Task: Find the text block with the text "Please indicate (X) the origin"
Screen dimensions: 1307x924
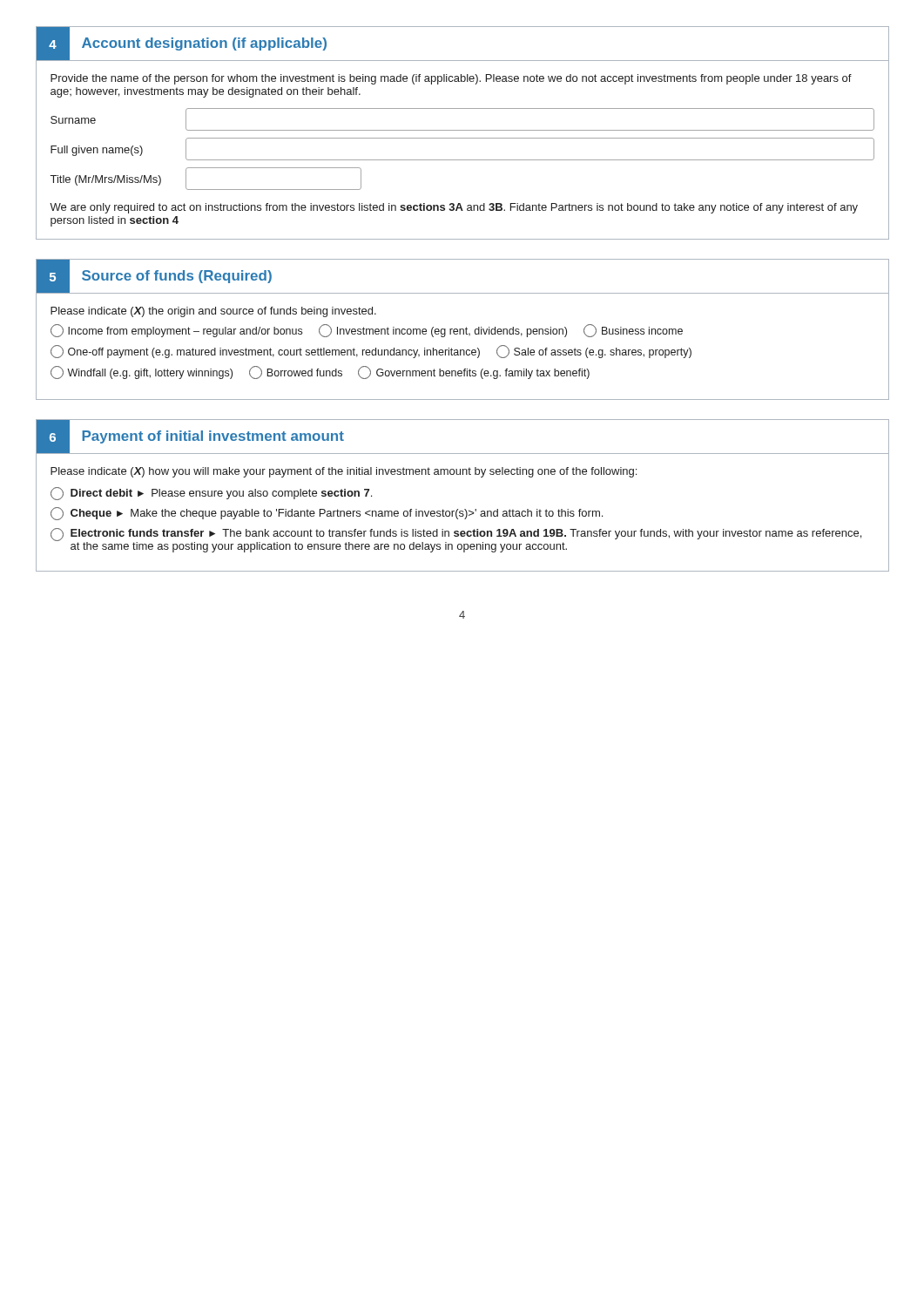Action: pyautogui.click(x=213, y=311)
